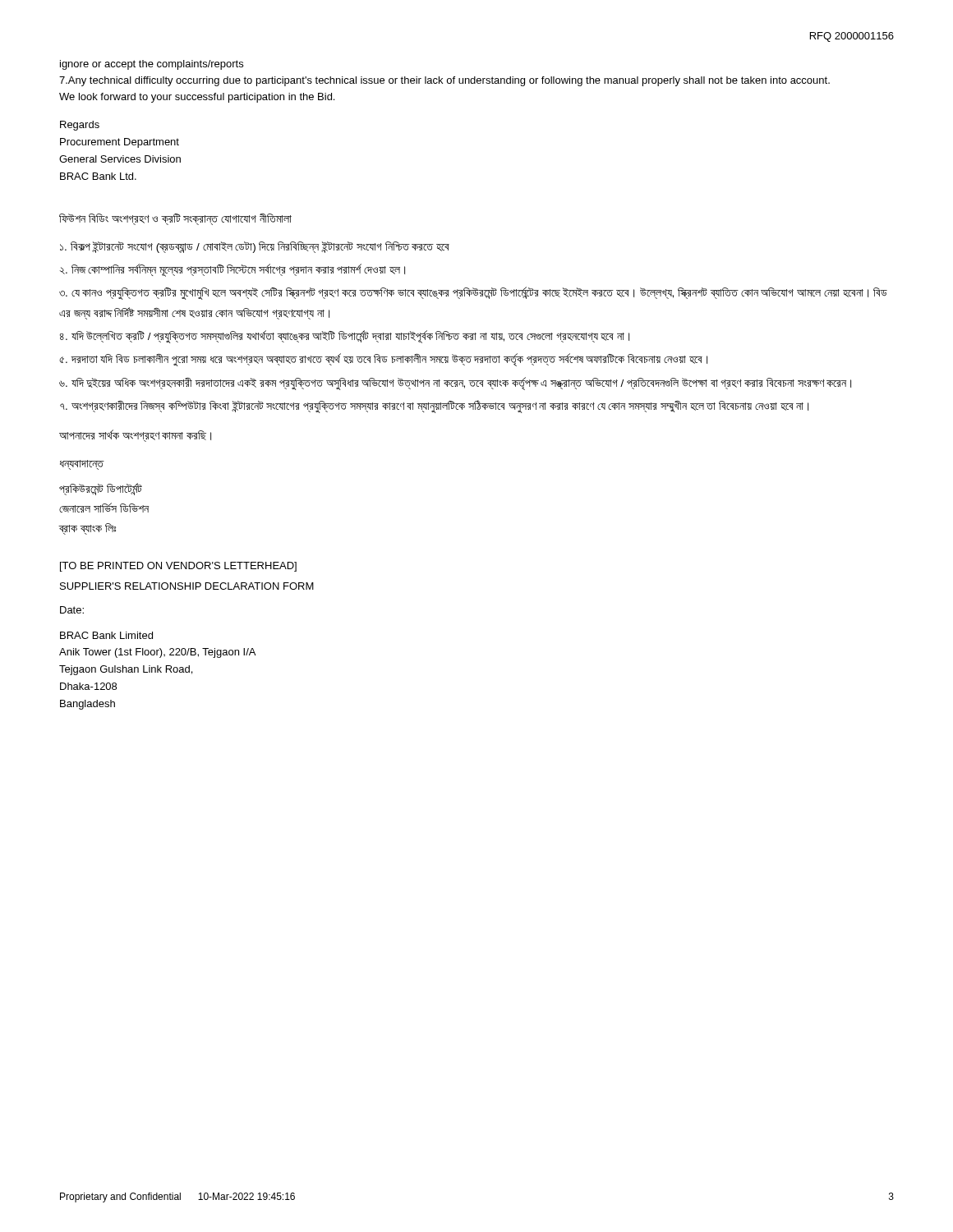This screenshot has width=953, height=1232.
Task: Find "[TO BE PRINTED ON VENDOR'S LETTERHEAD]" on this page
Action: pos(178,565)
